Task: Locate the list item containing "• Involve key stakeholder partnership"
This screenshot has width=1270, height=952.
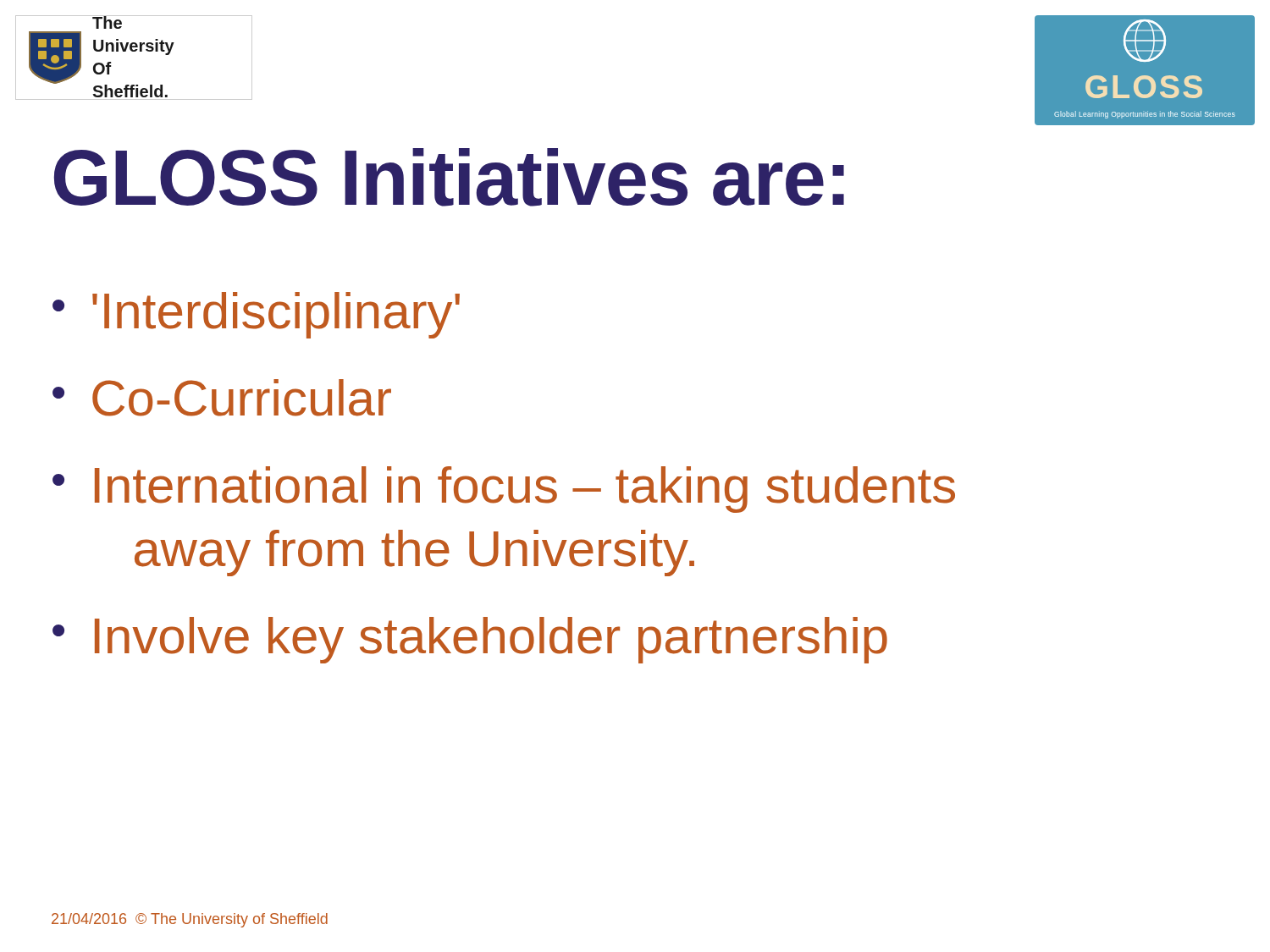Action: [470, 636]
